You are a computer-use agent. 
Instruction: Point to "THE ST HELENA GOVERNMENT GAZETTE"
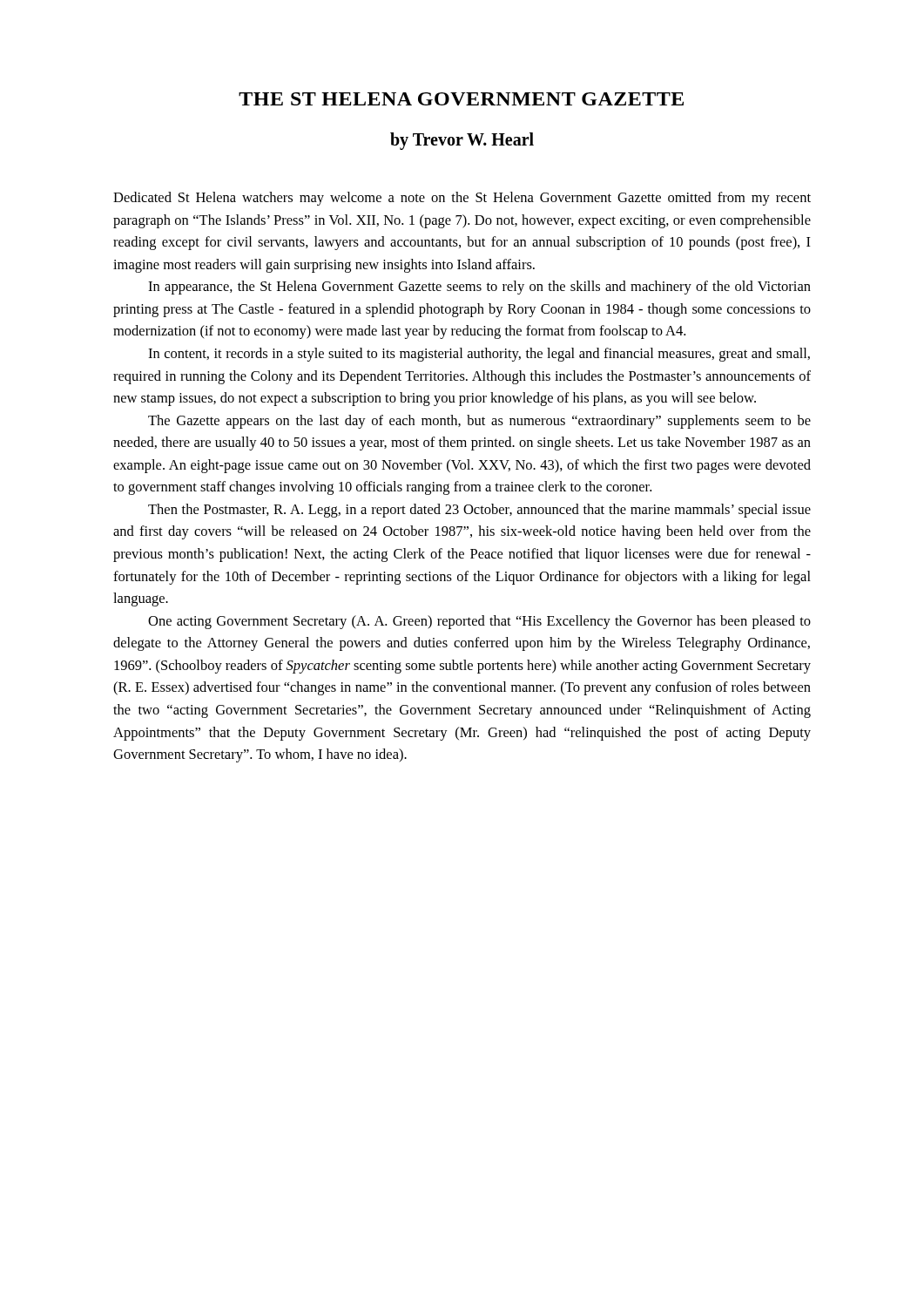(462, 98)
